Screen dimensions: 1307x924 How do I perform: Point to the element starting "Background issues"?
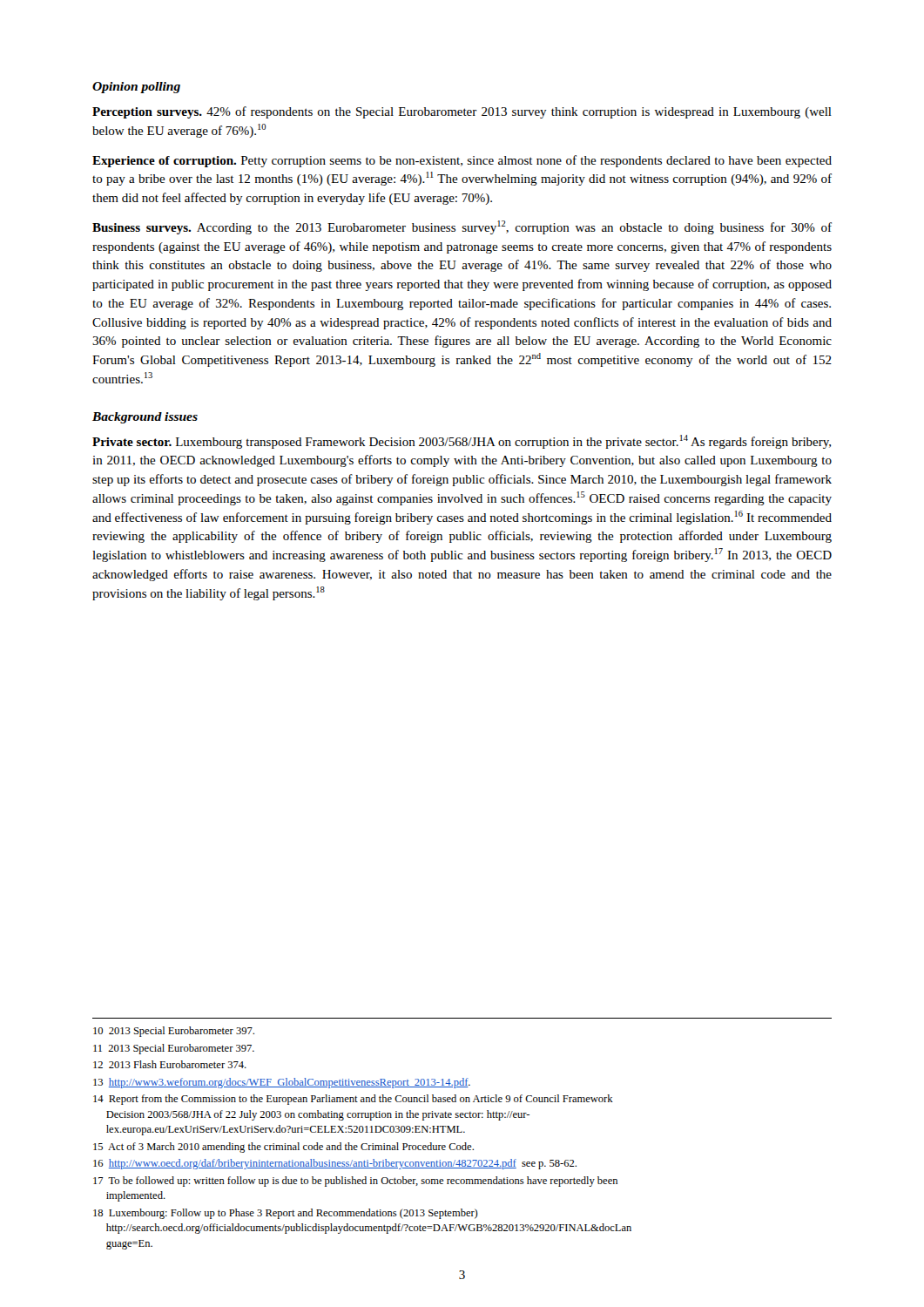(145, 416)
